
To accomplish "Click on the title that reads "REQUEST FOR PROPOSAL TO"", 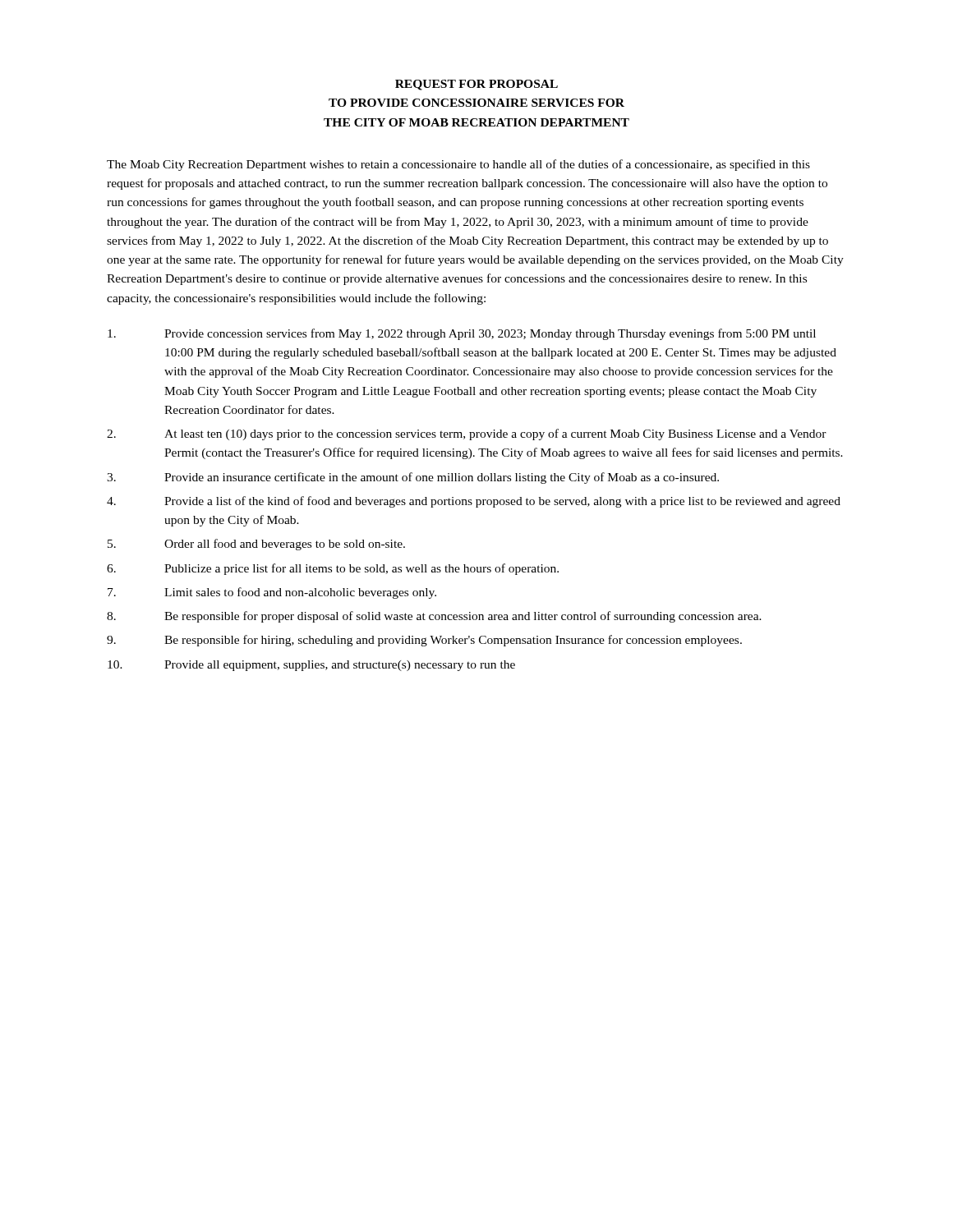I will pyautogui.click(x=476, y=102).
